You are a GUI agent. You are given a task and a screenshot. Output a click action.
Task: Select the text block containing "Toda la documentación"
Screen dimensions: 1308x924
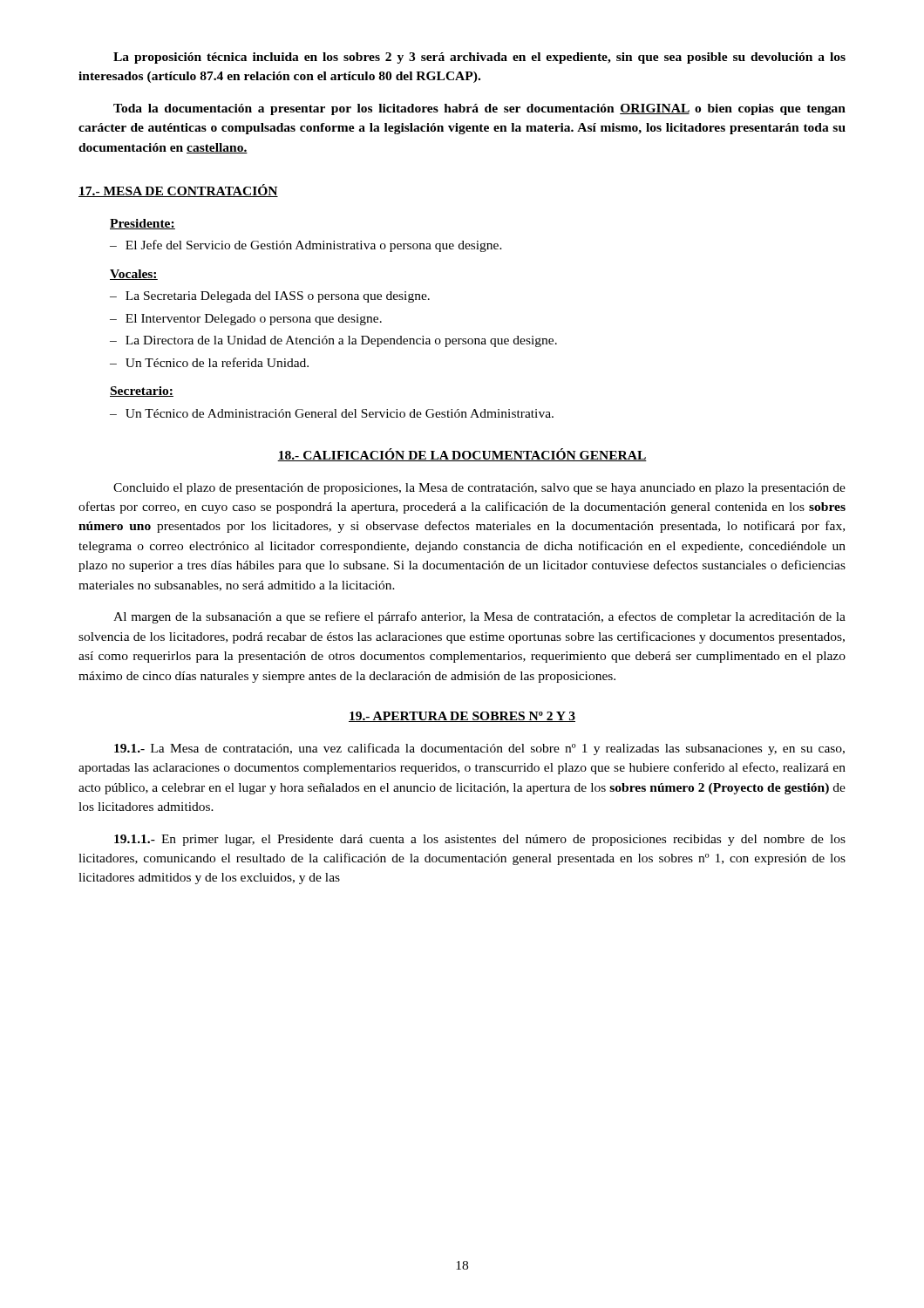click(462, 128)
